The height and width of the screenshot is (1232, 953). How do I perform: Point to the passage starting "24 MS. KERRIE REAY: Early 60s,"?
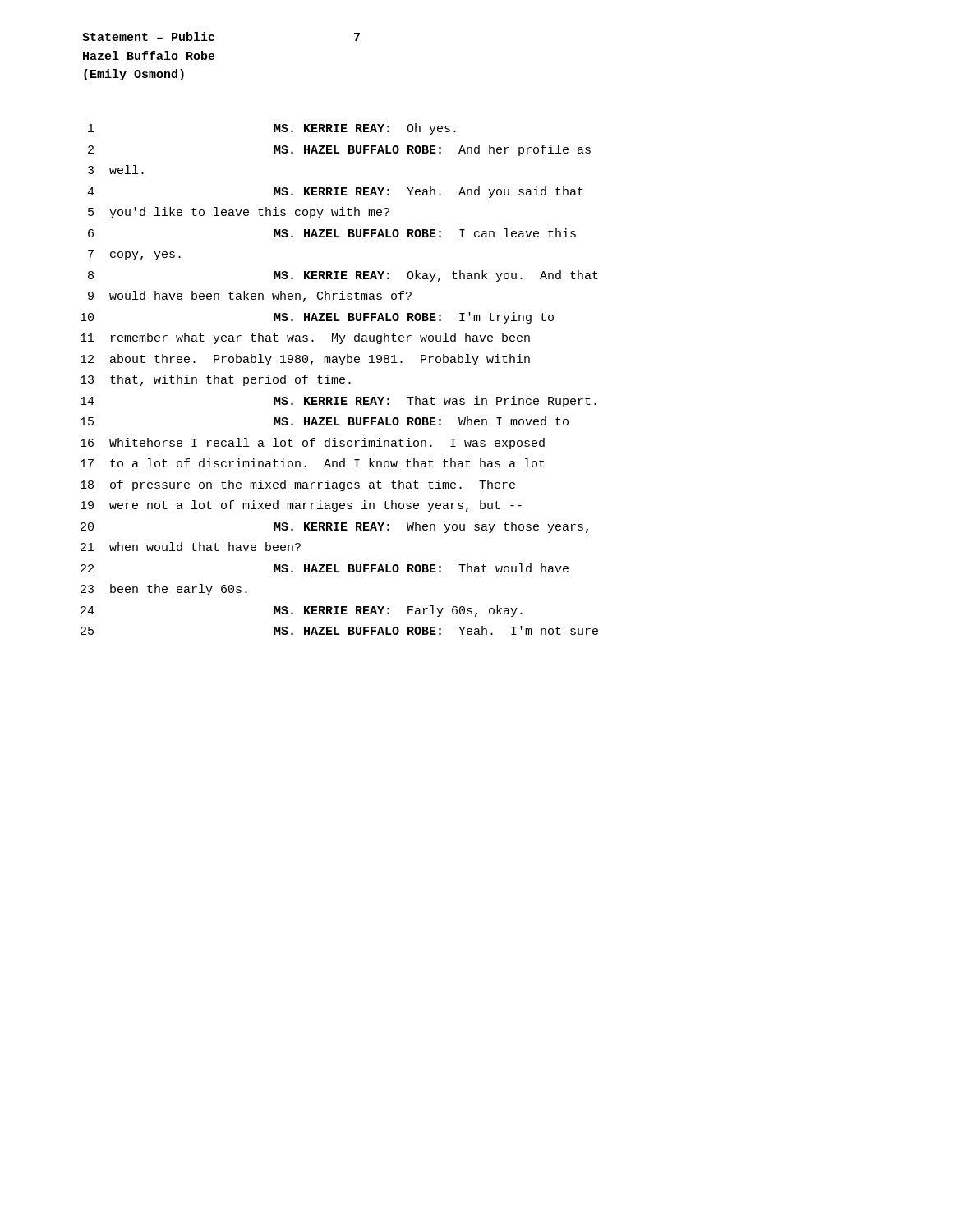coord(476,611)
